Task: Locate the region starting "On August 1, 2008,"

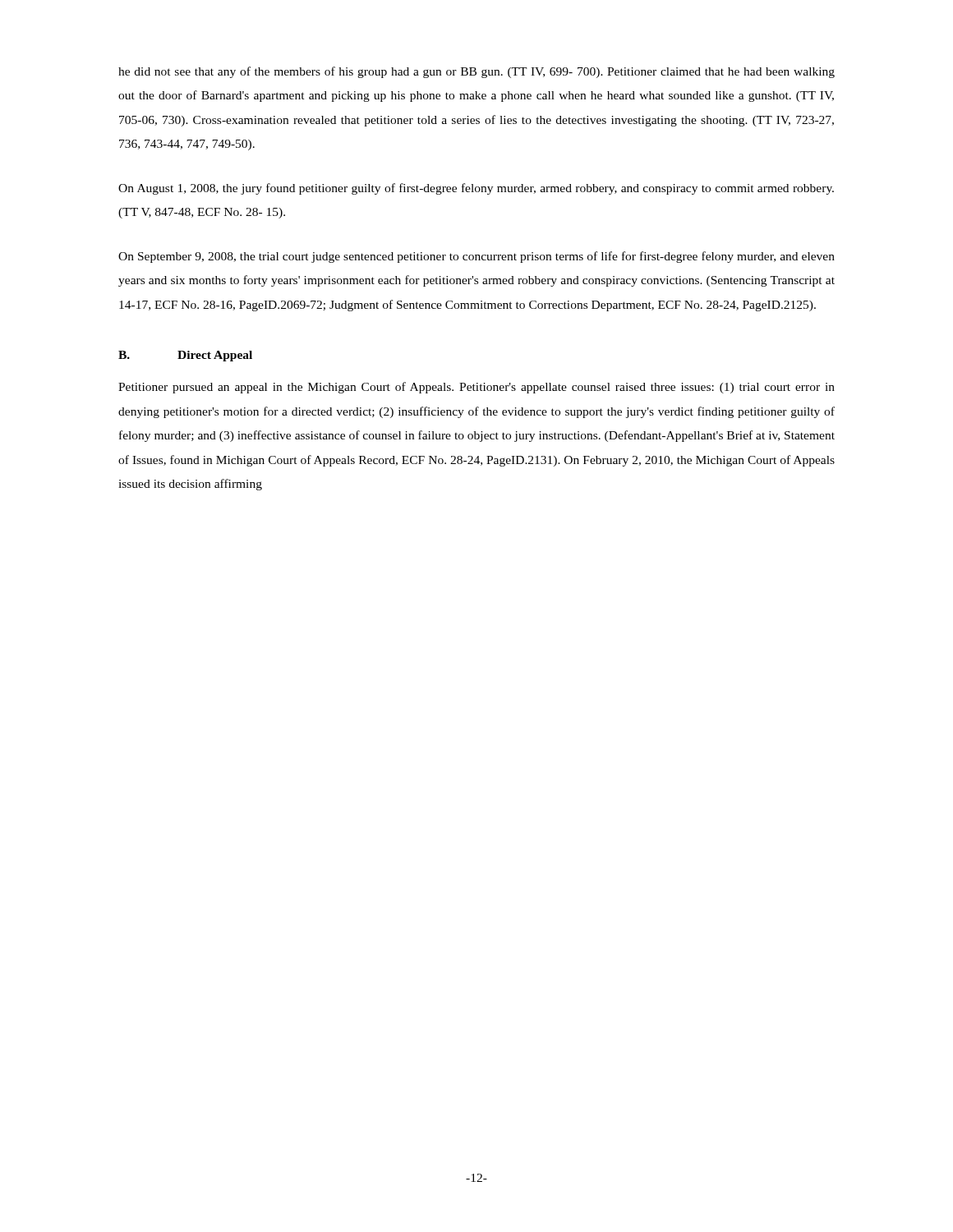Action: 476,200
